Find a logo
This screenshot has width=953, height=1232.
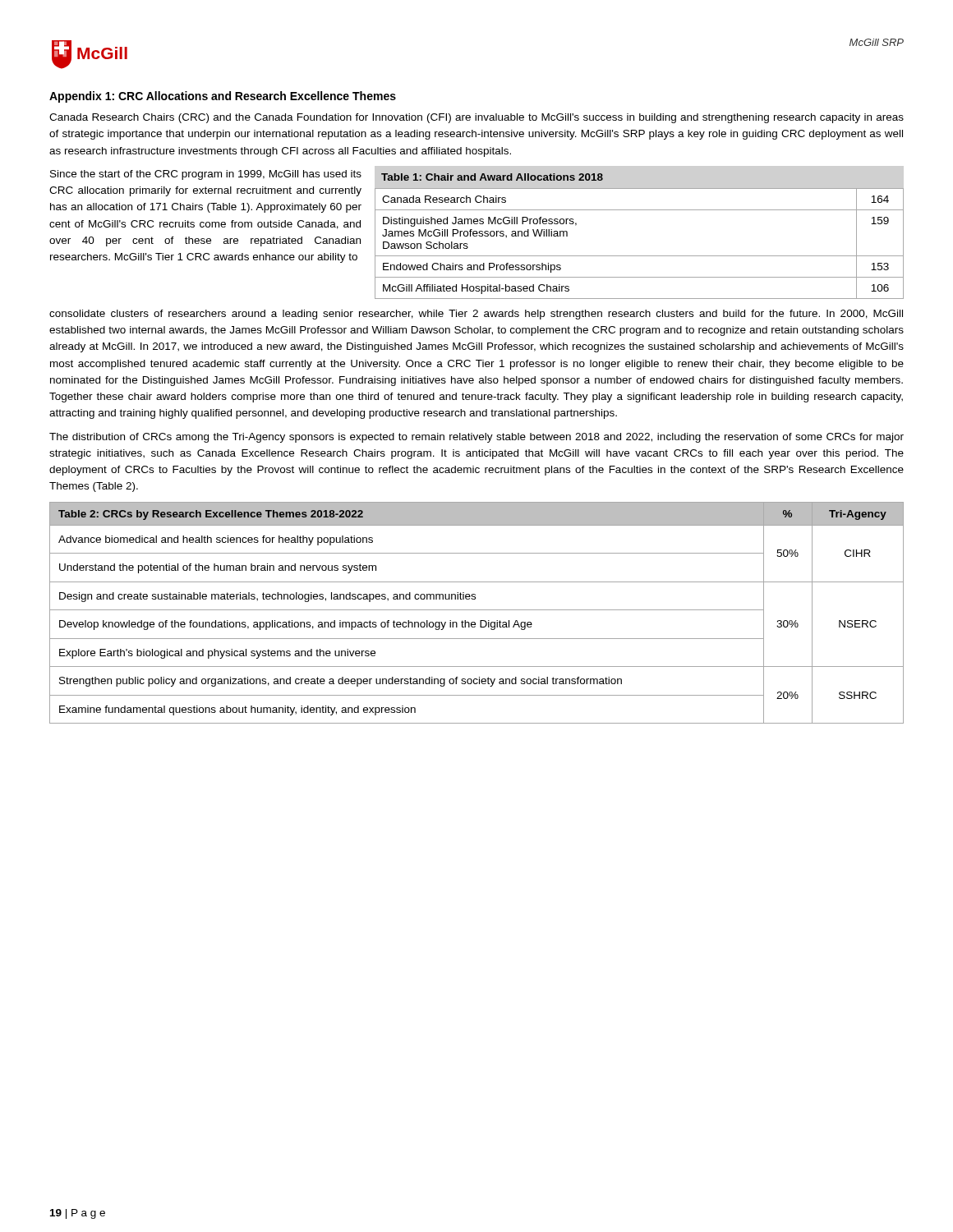coord(99,54)
